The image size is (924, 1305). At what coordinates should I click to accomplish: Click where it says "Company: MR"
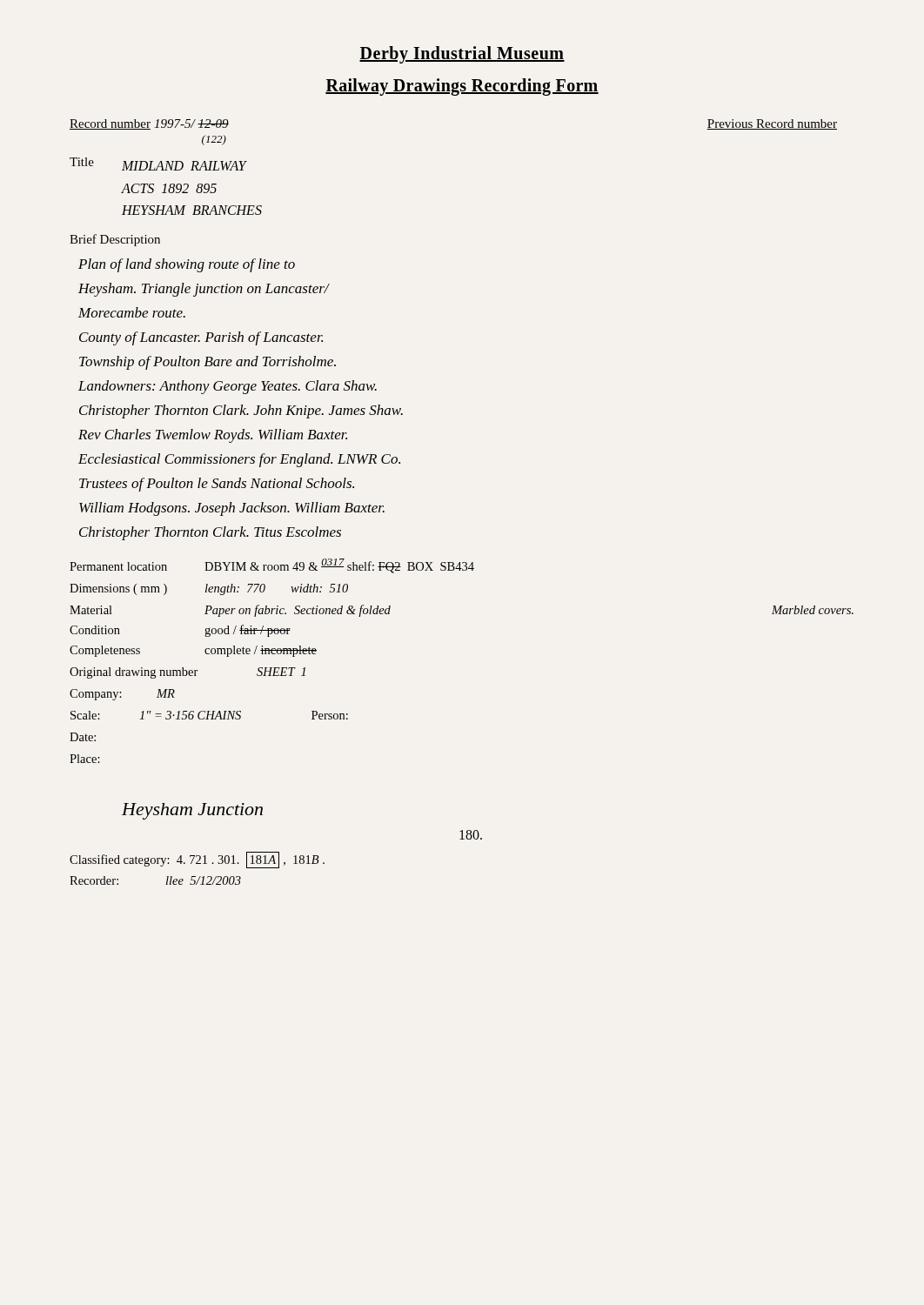click(122, 694)
